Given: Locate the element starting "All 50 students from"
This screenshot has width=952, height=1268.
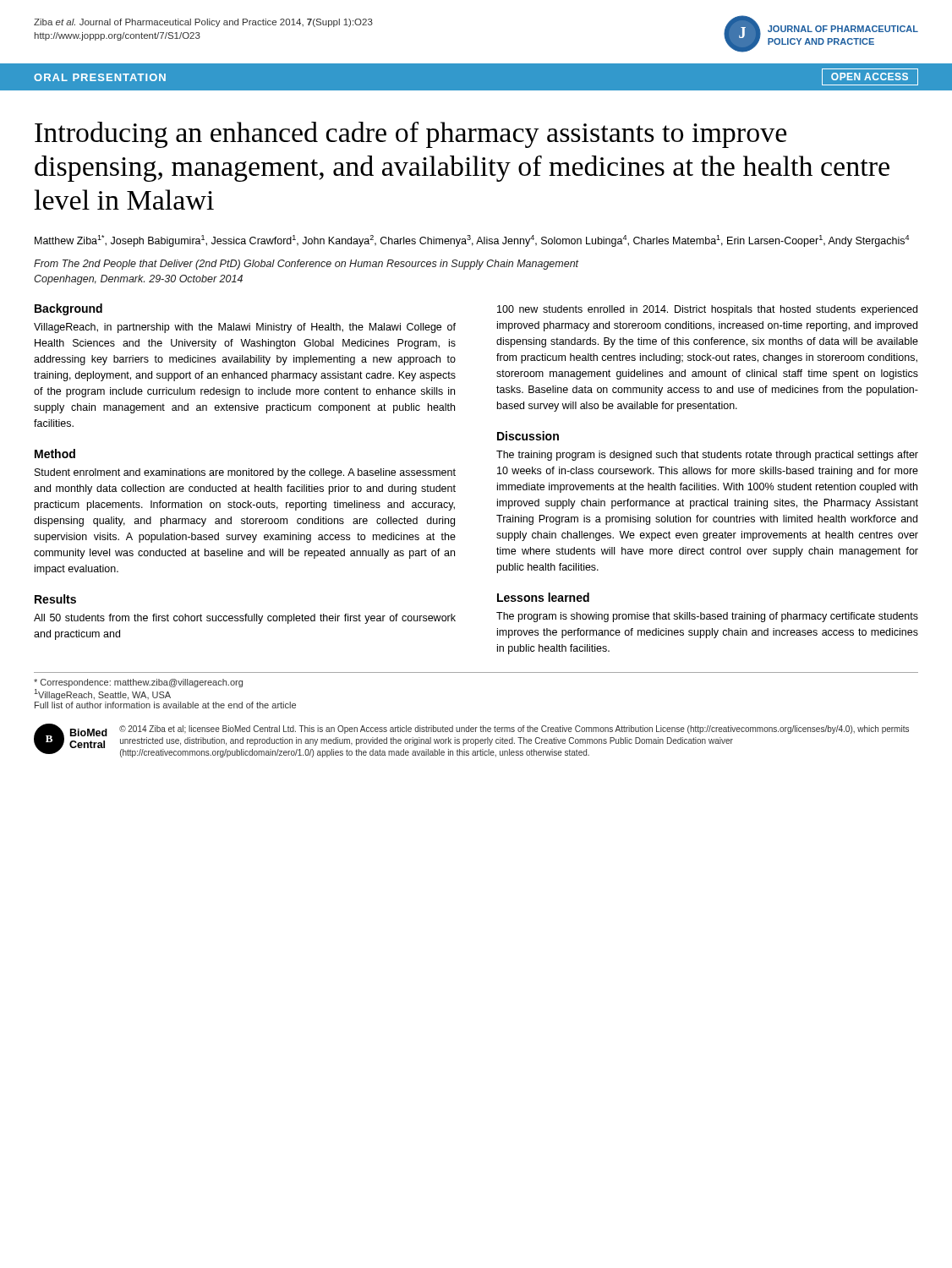Looking at the screenshot, I should tap(245, 626).
